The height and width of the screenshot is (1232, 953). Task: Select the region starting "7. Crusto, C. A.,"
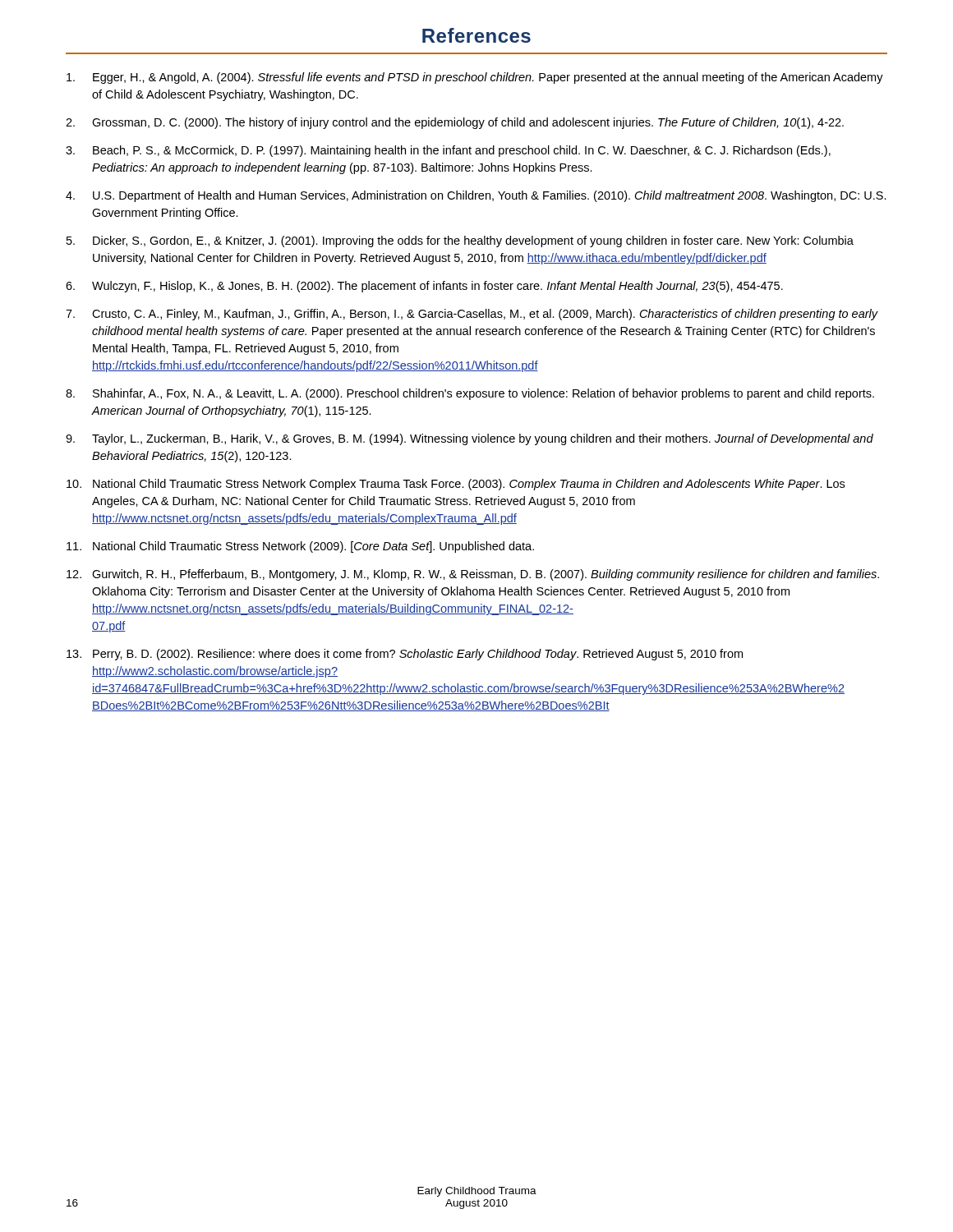pyautogui.click(x=476, y=340)
